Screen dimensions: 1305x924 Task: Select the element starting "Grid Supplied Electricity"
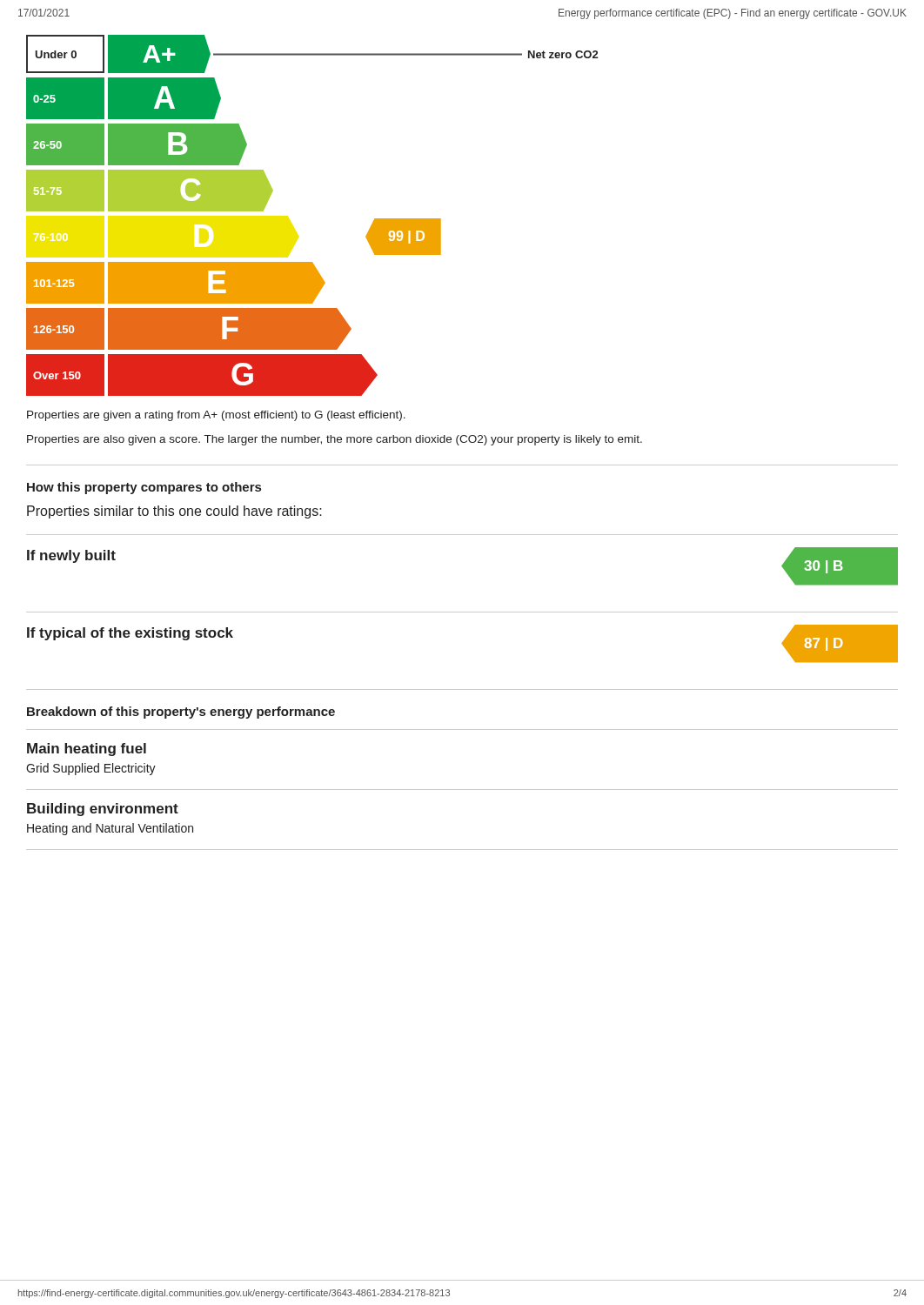91,768
